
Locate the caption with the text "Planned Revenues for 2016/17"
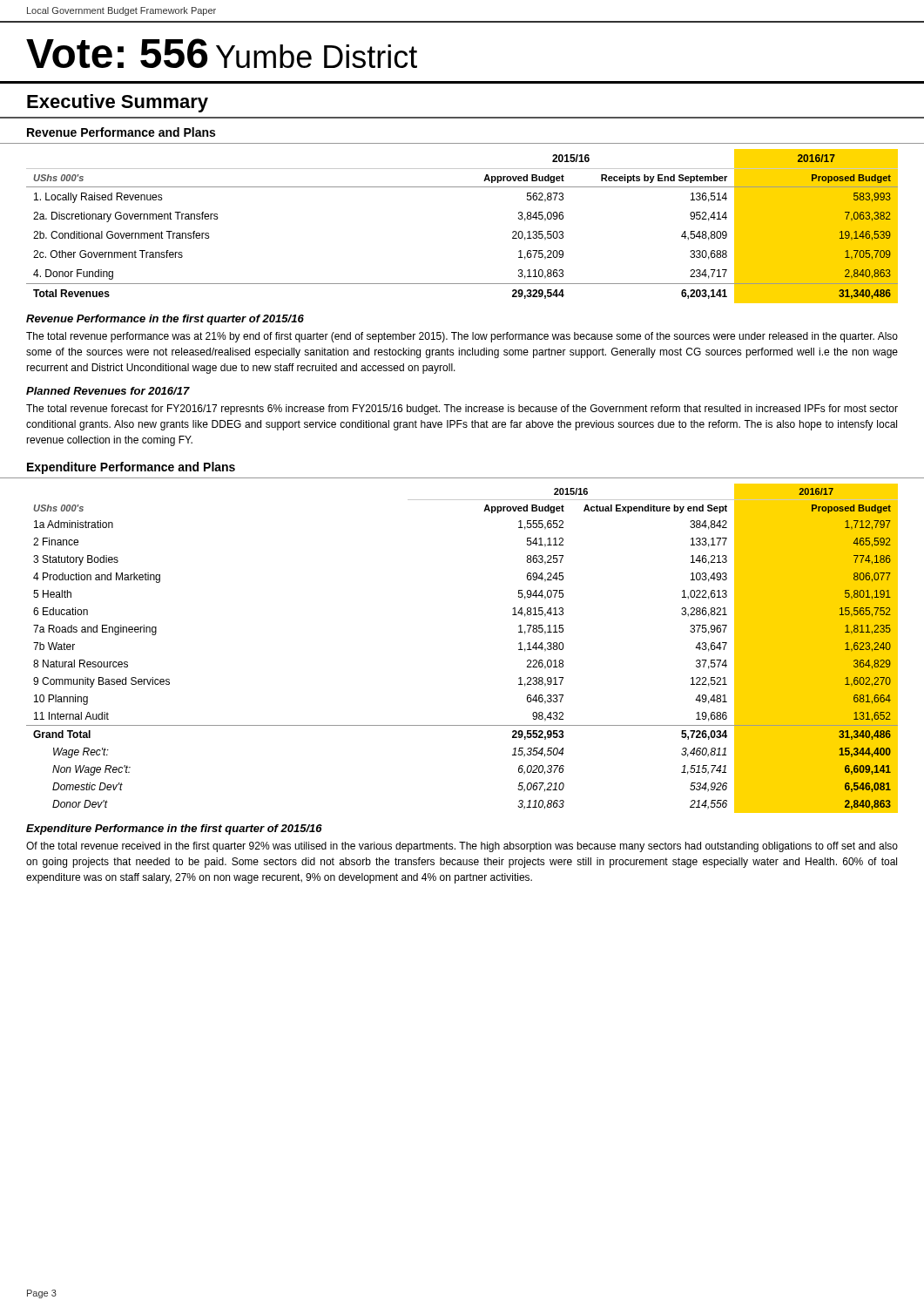[108, 391]
